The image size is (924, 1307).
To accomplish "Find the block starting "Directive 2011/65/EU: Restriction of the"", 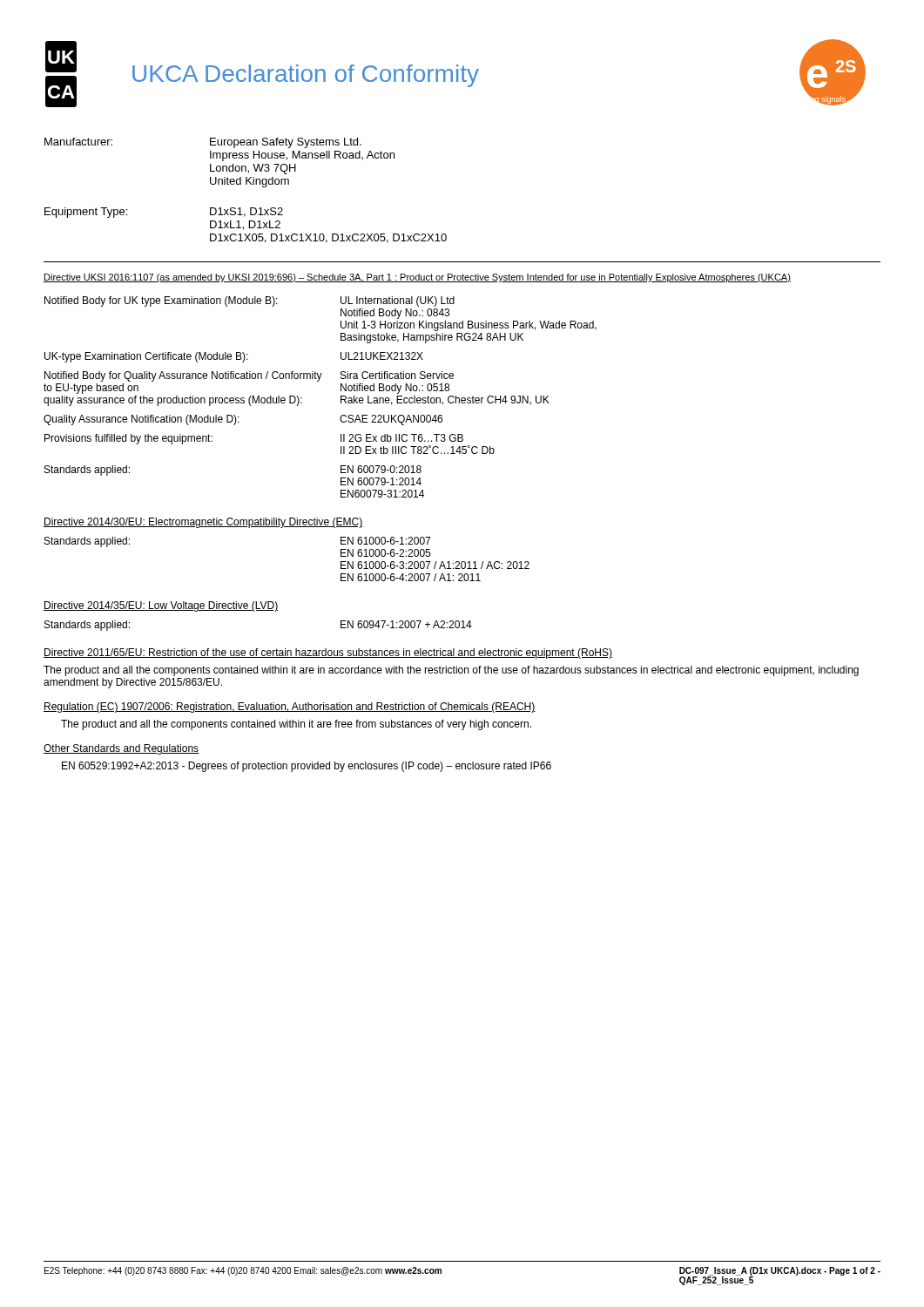I will click(x=328, y=653).
